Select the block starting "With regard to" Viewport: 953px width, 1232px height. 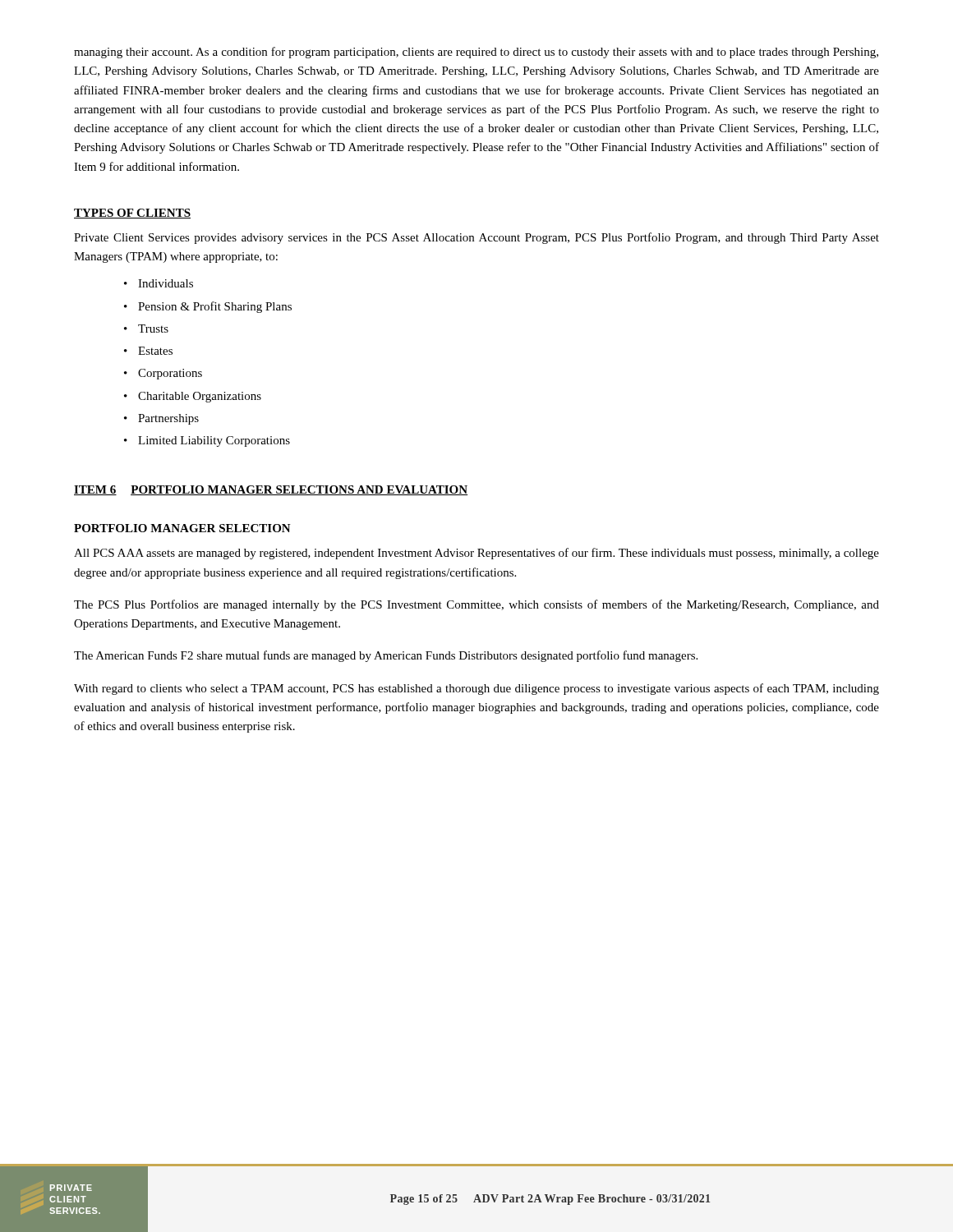[x=476, y=707]
